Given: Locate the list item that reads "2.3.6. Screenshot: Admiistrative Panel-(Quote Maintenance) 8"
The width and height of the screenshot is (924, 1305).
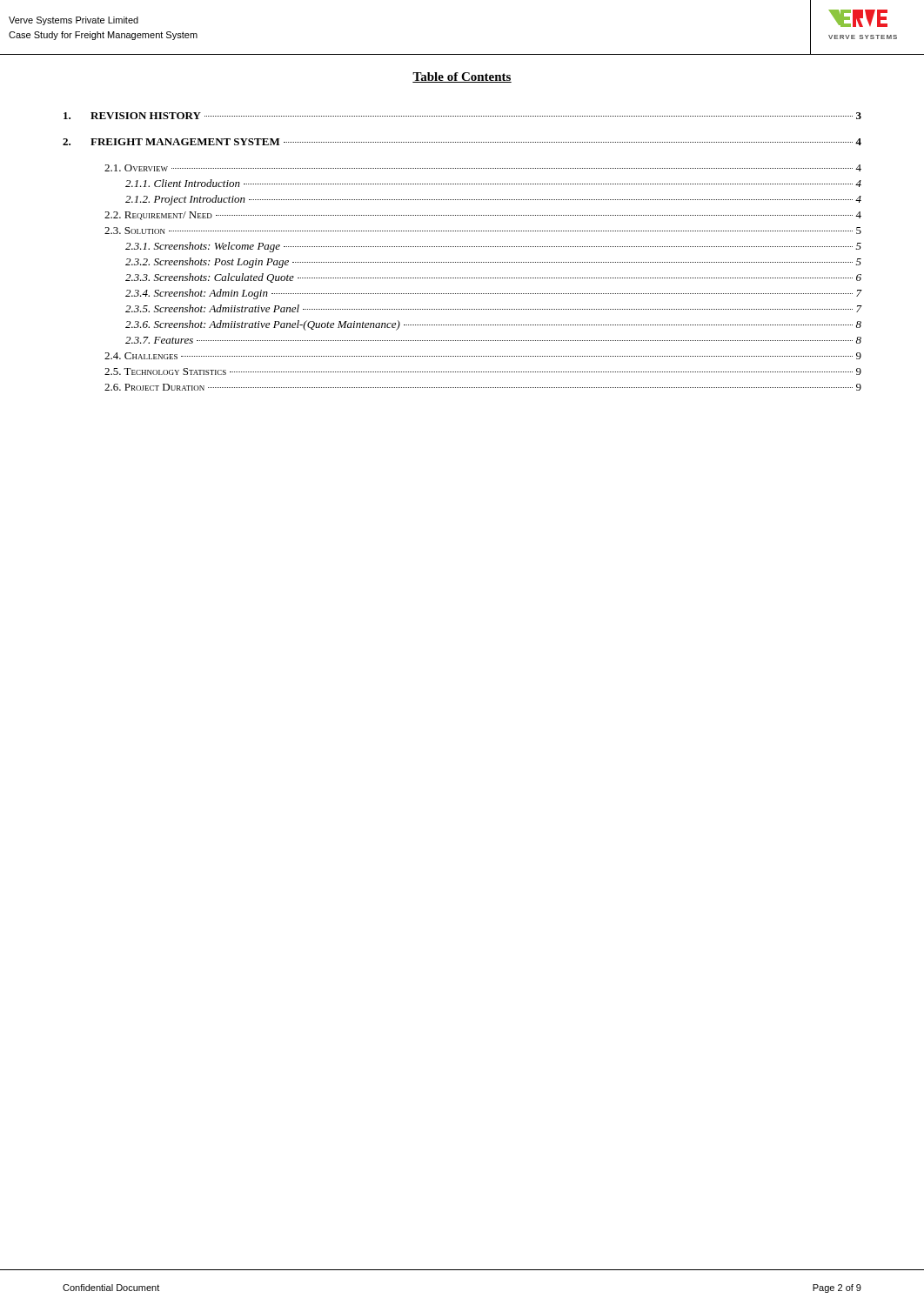Looking at the screenshot, I should click(x=493, y=324).
